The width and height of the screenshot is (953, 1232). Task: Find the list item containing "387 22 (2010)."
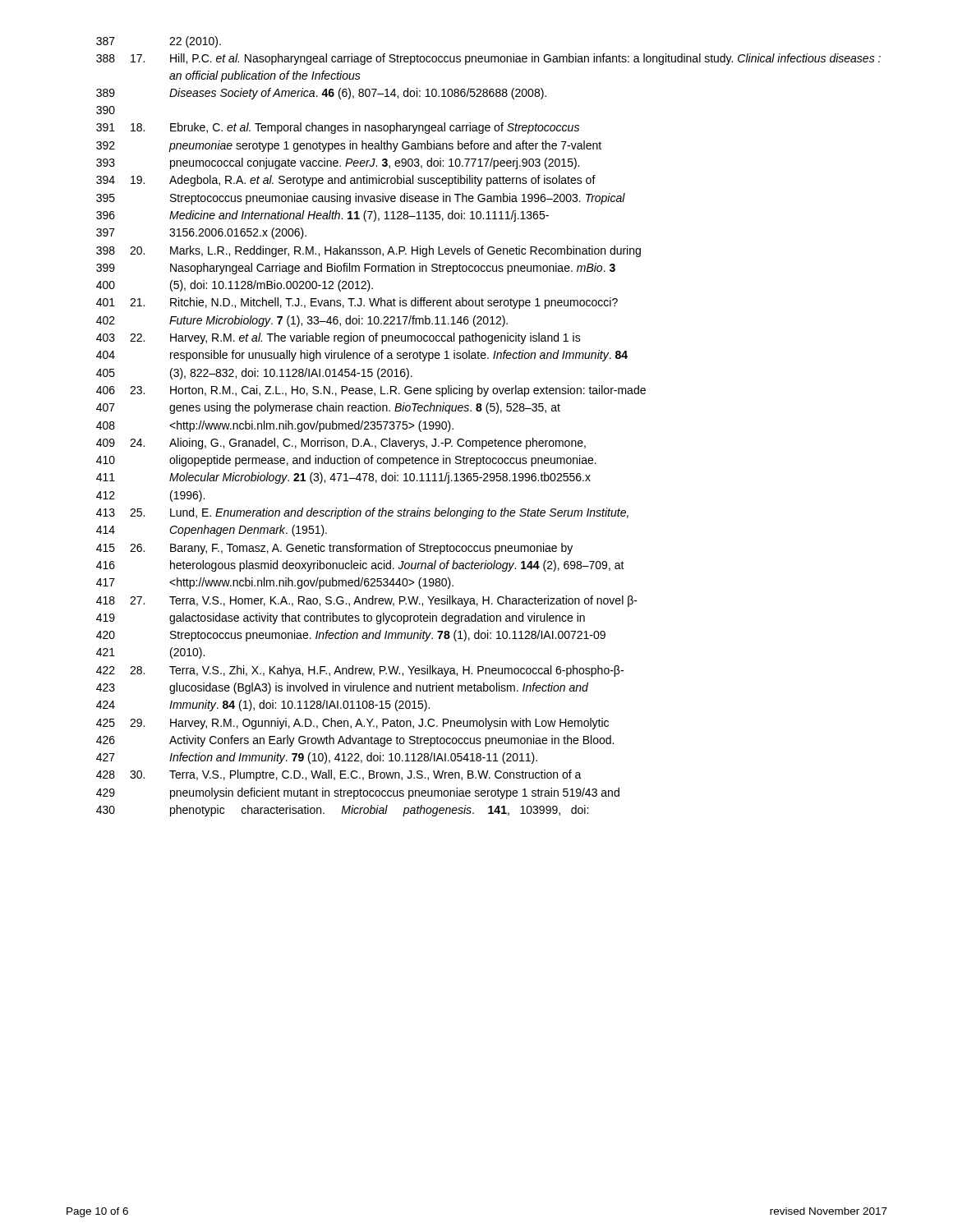tap(105, 41)
